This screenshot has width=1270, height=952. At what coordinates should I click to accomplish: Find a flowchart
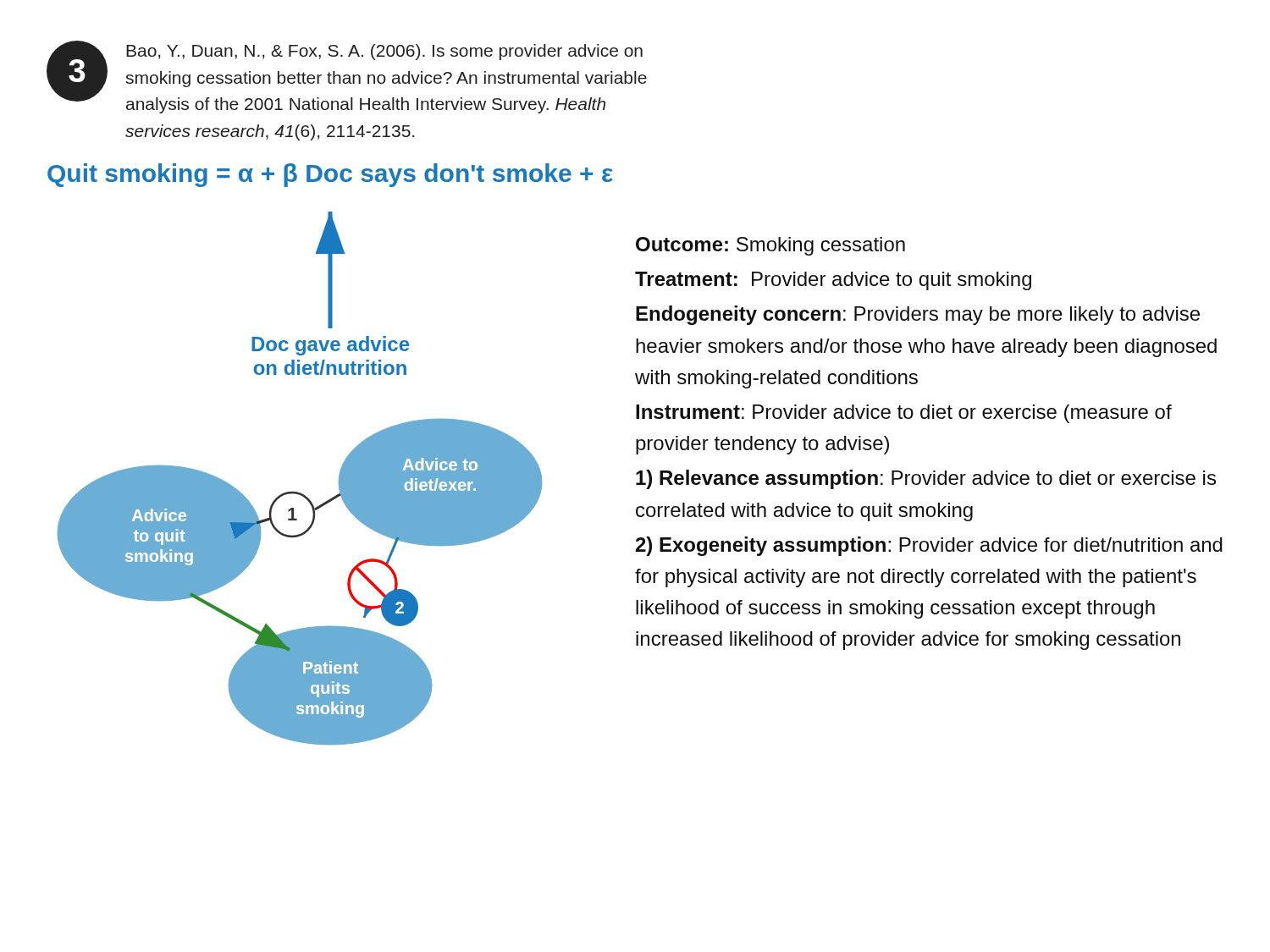pos(330,478)
